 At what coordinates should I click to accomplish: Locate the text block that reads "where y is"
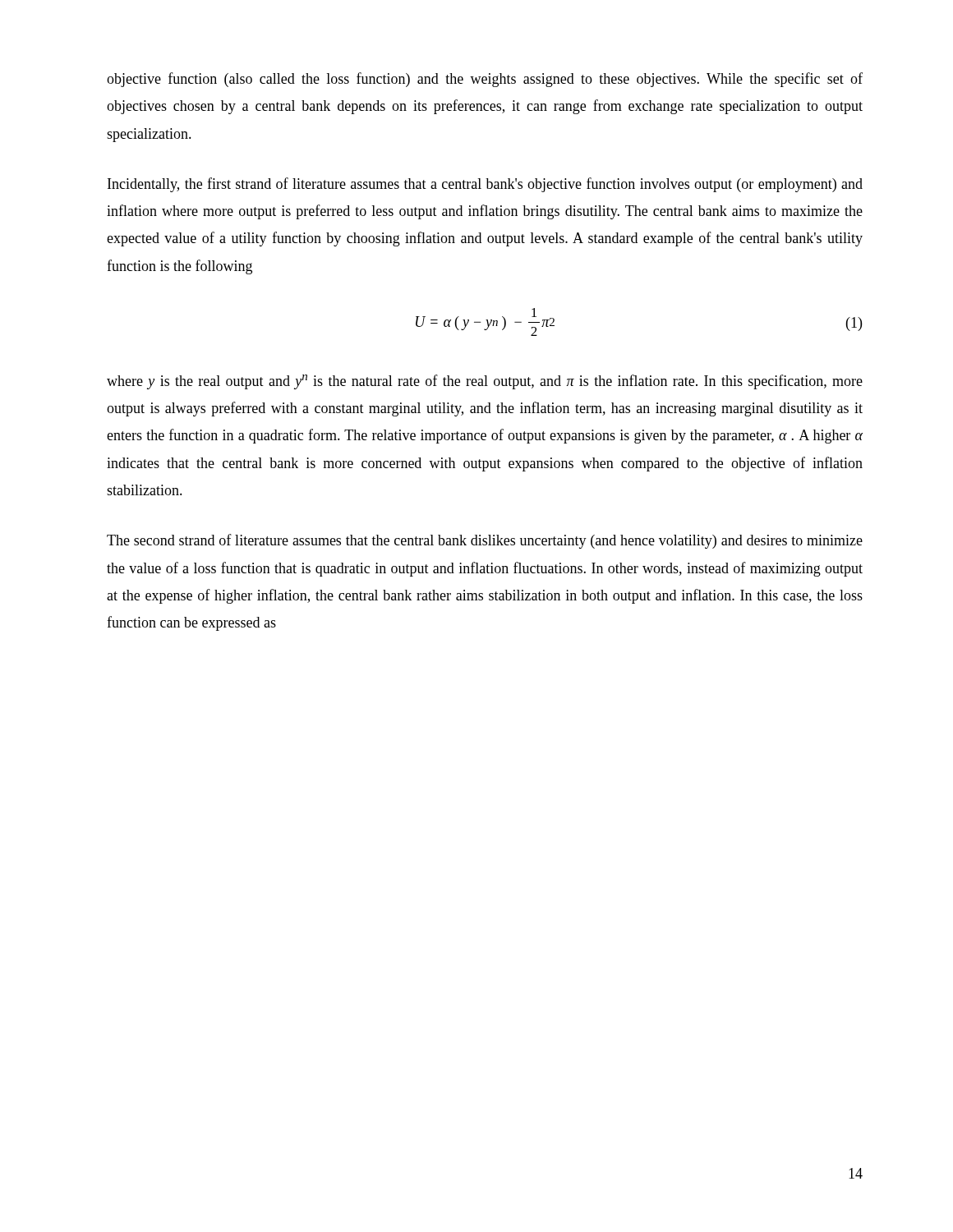click(x=485, y=434)
